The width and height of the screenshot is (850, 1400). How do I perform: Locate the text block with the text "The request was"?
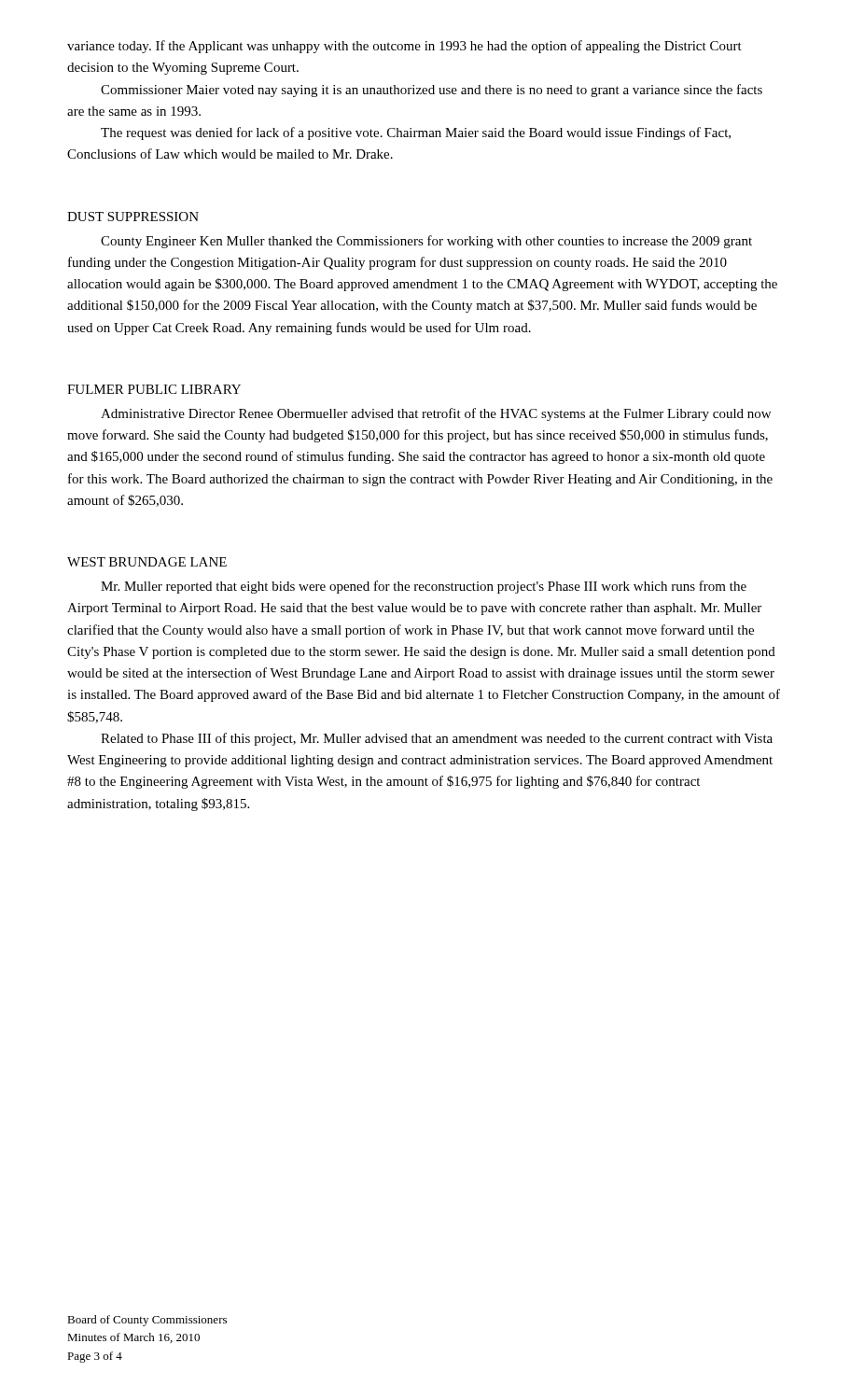[x=399, y=143]
